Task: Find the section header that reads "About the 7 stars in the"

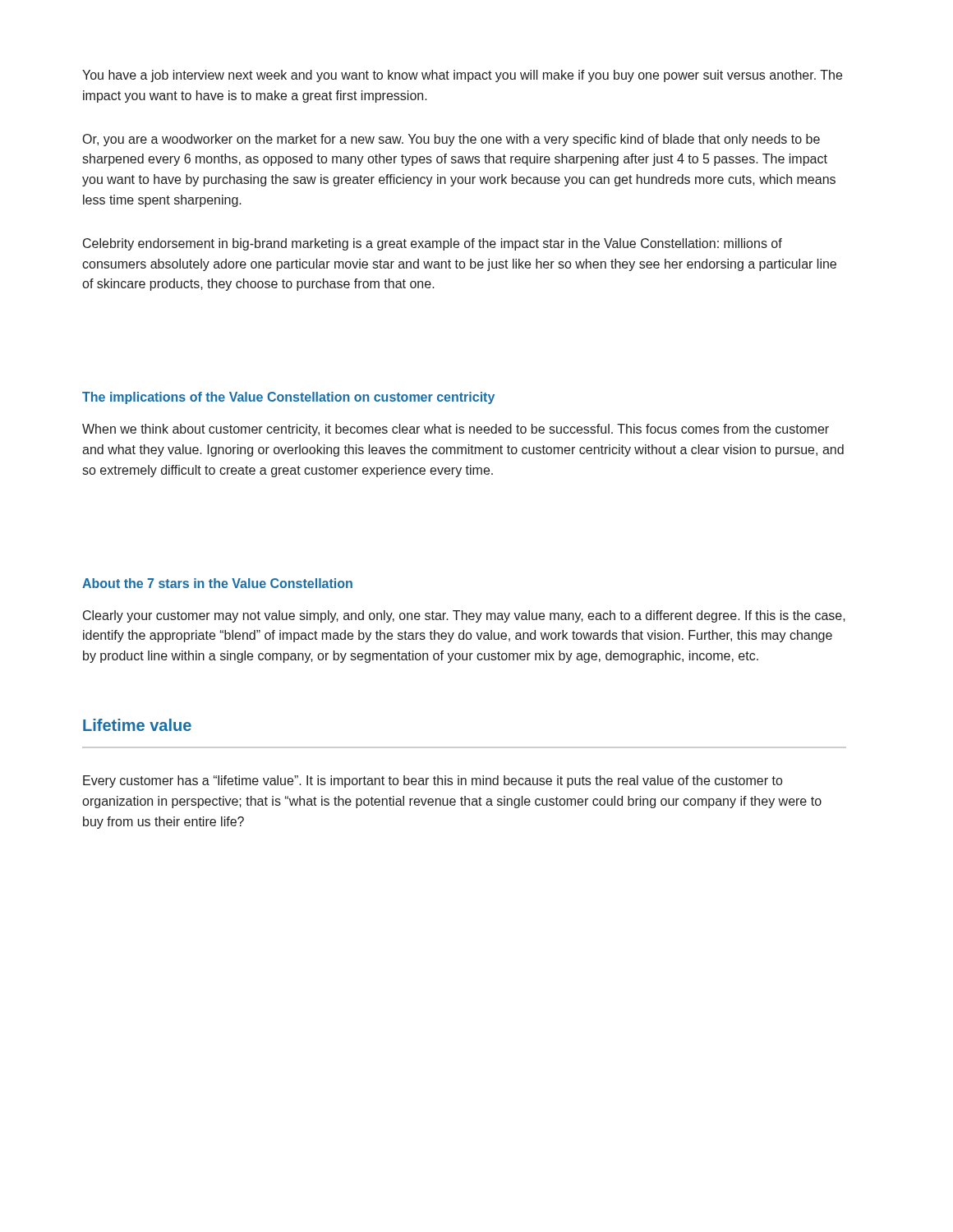Action: [x=218, y=583]
